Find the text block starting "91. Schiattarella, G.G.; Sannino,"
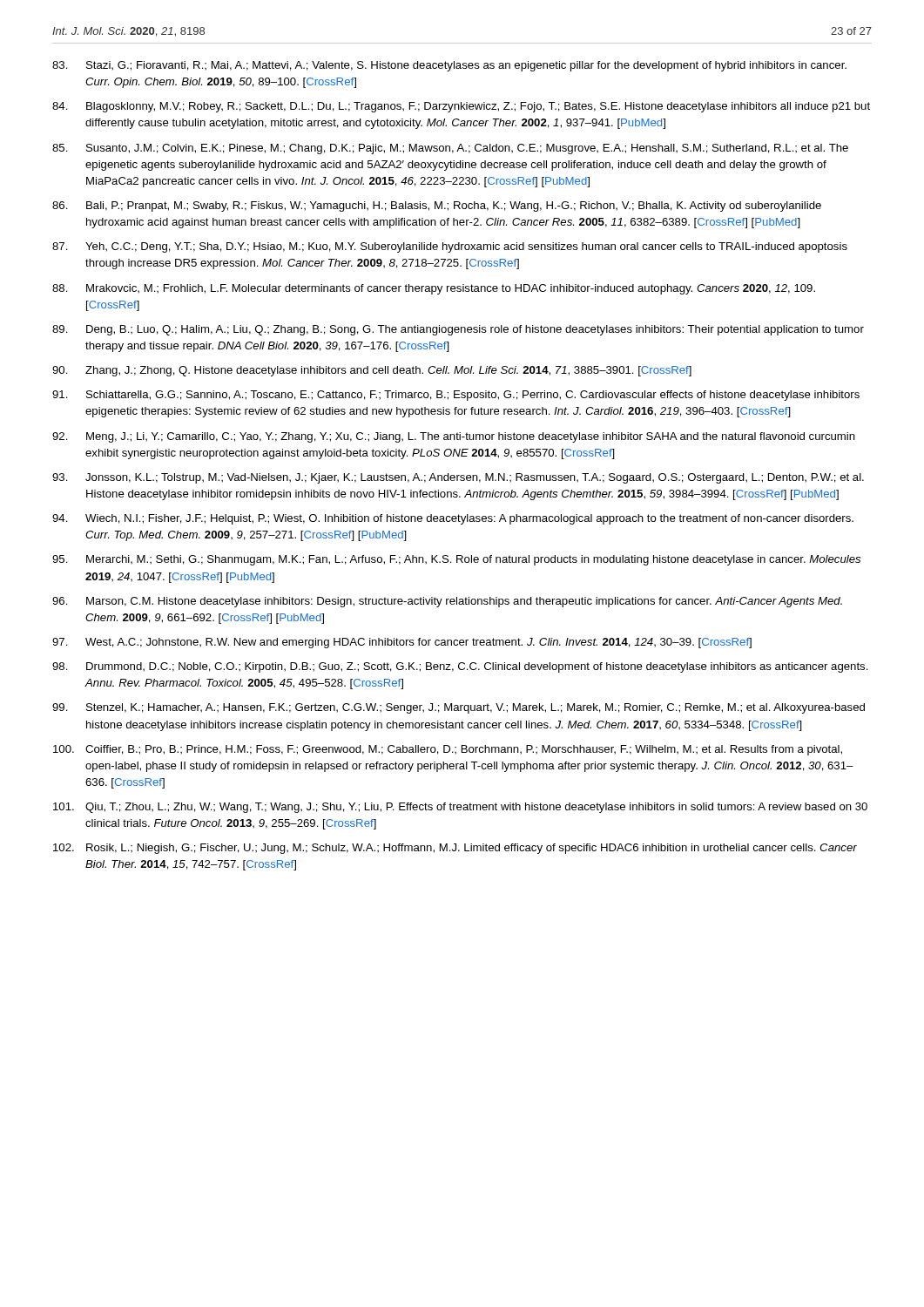The image size is (924, 1307). [462, 403]
